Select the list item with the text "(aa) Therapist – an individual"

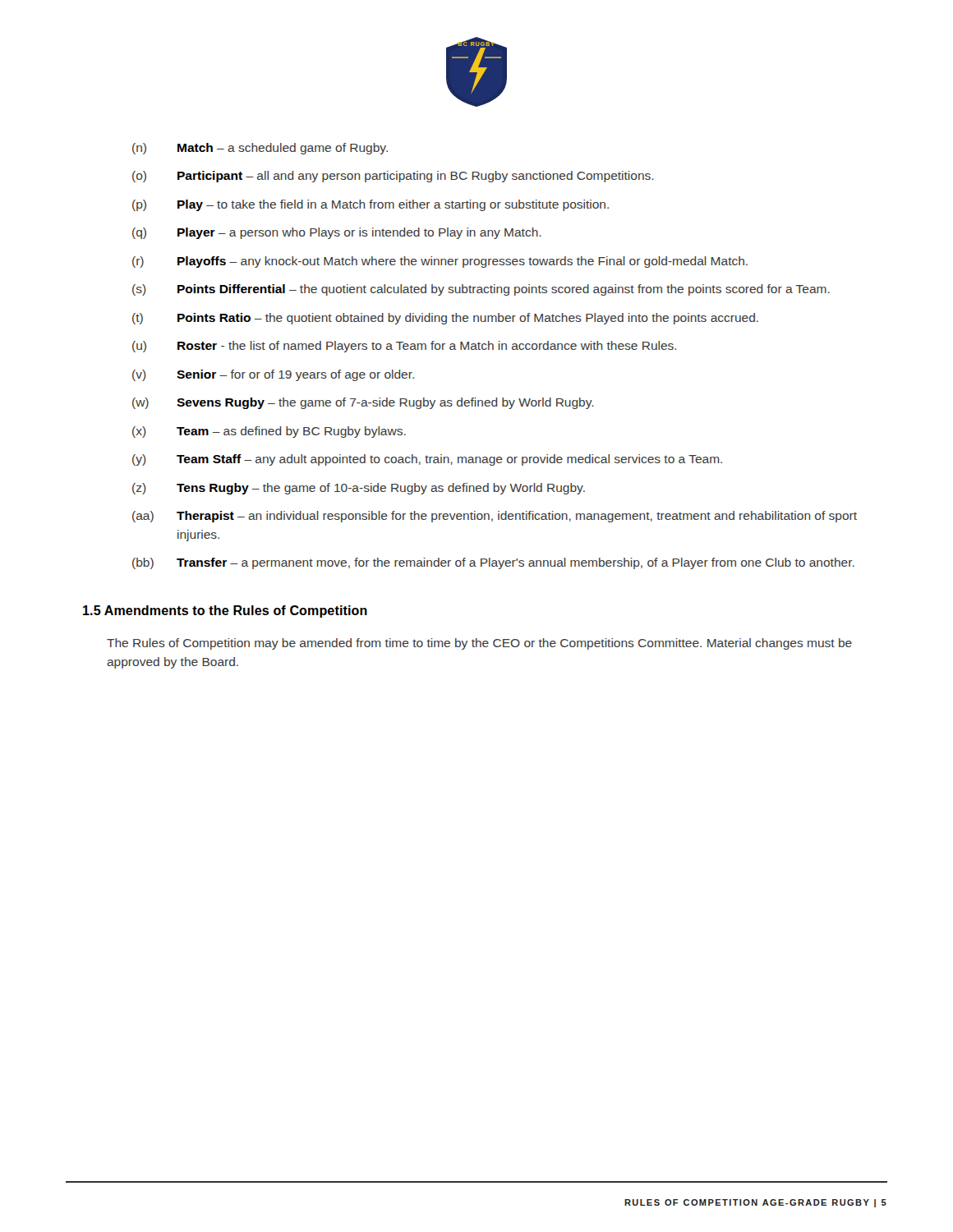(x=501, y=525)
